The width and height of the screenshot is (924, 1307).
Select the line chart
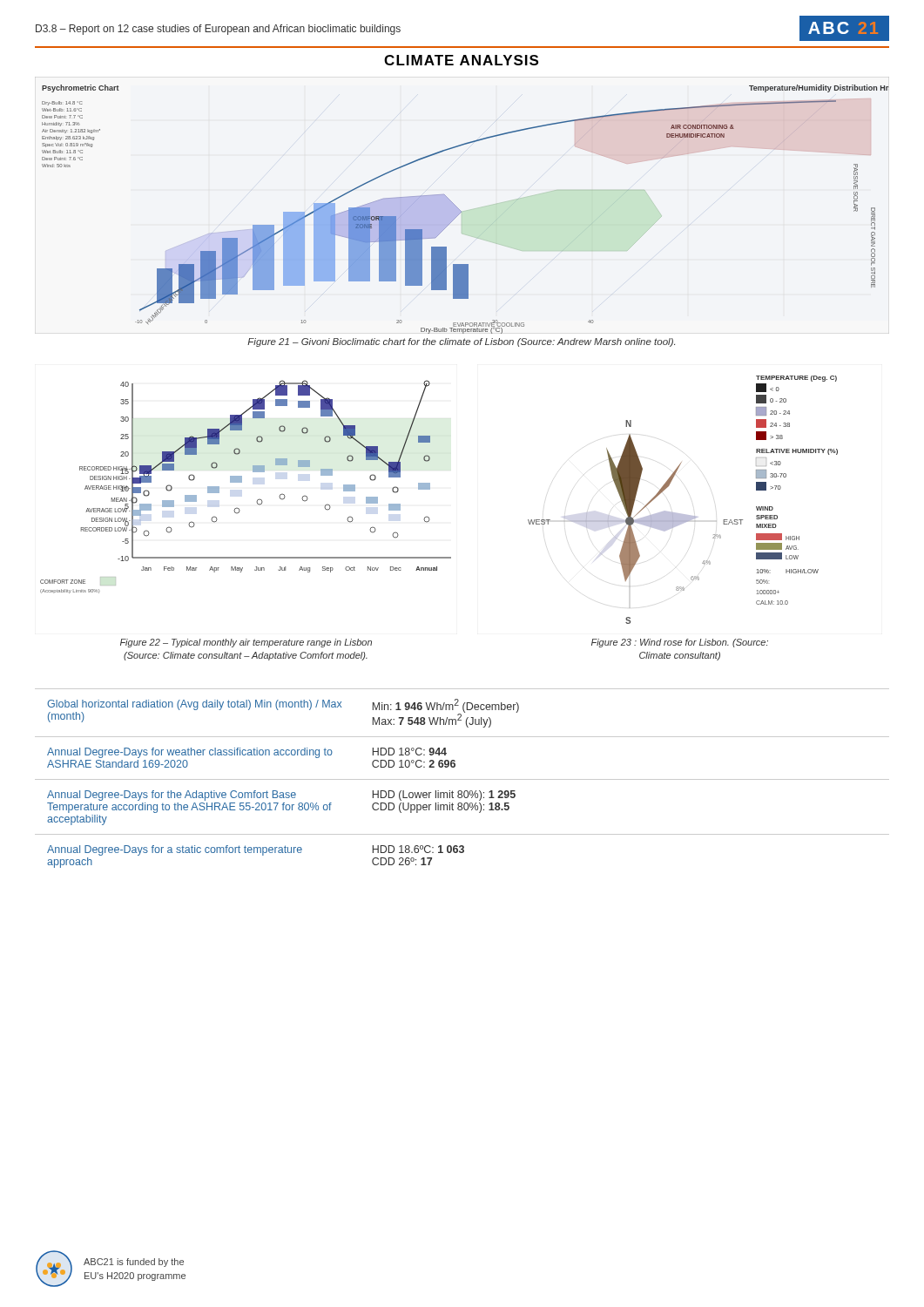pyautogui.click(x=246, y=499)
